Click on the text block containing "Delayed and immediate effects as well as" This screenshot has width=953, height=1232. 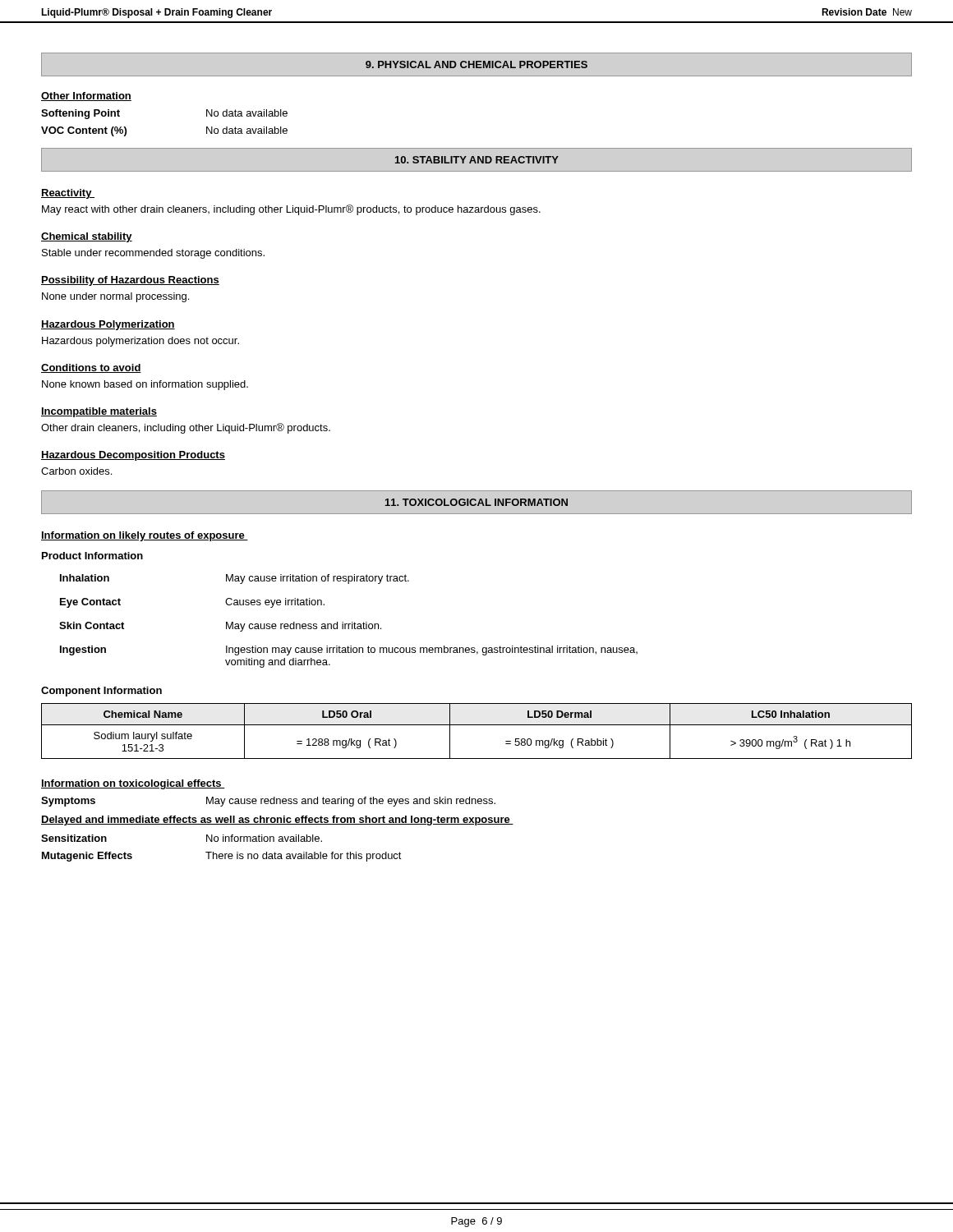coord(277,820)
